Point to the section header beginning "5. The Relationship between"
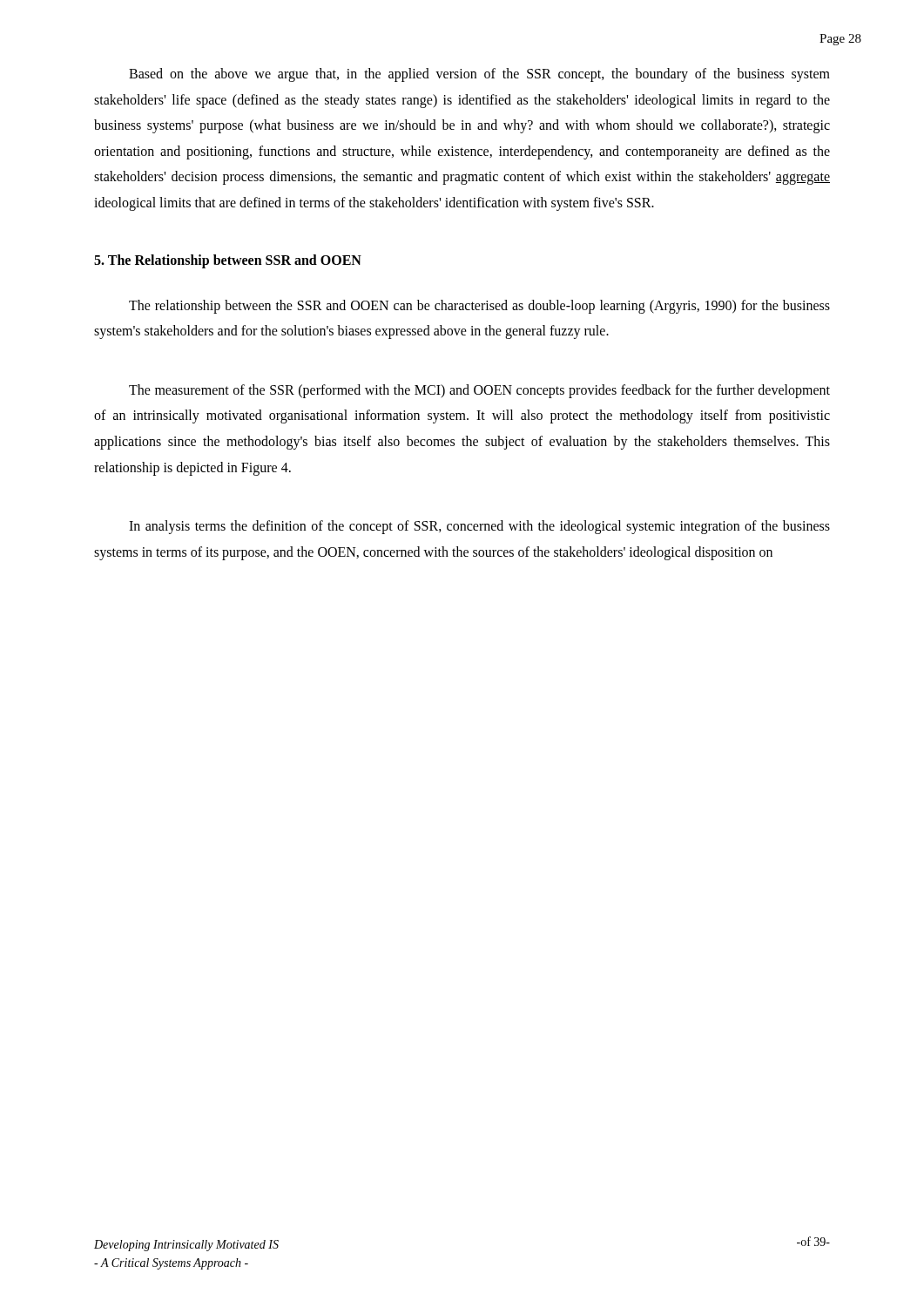 point(228,260)
